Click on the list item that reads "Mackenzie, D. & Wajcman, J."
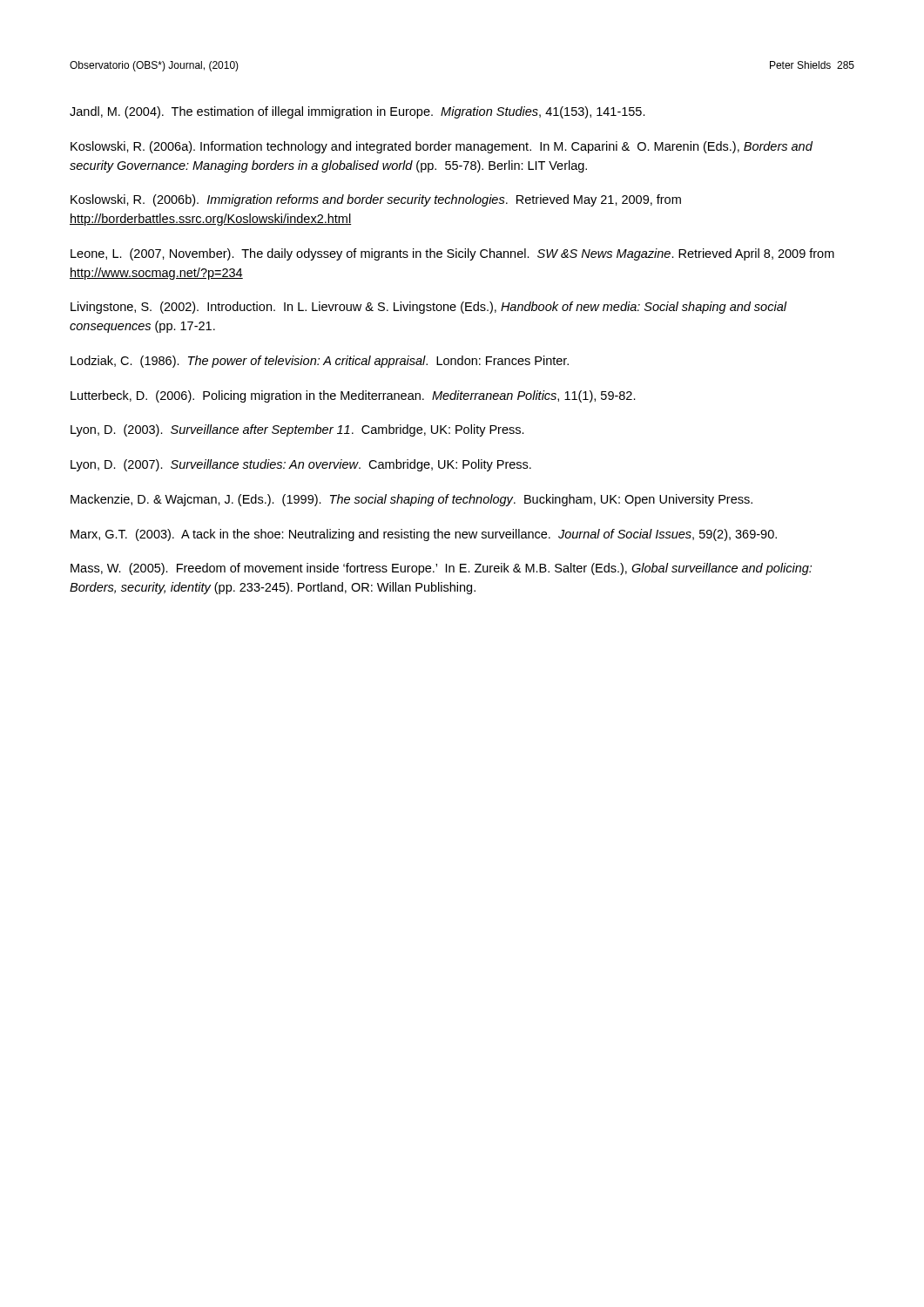Image resolution: width=924 pixels, height=1307 pixels. [412, 499]
